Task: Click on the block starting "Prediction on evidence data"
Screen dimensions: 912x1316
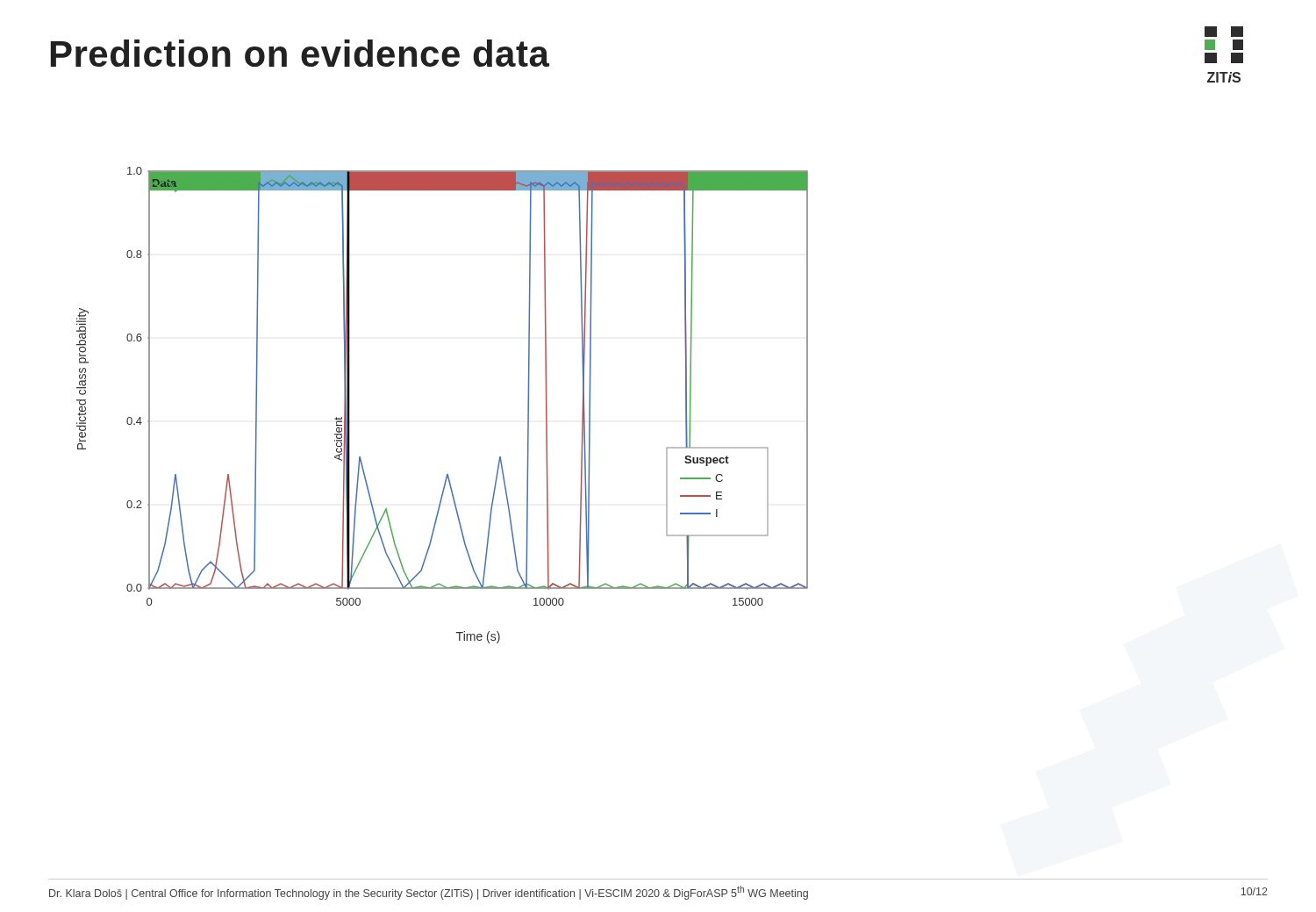Action: [x=299, y=54]
